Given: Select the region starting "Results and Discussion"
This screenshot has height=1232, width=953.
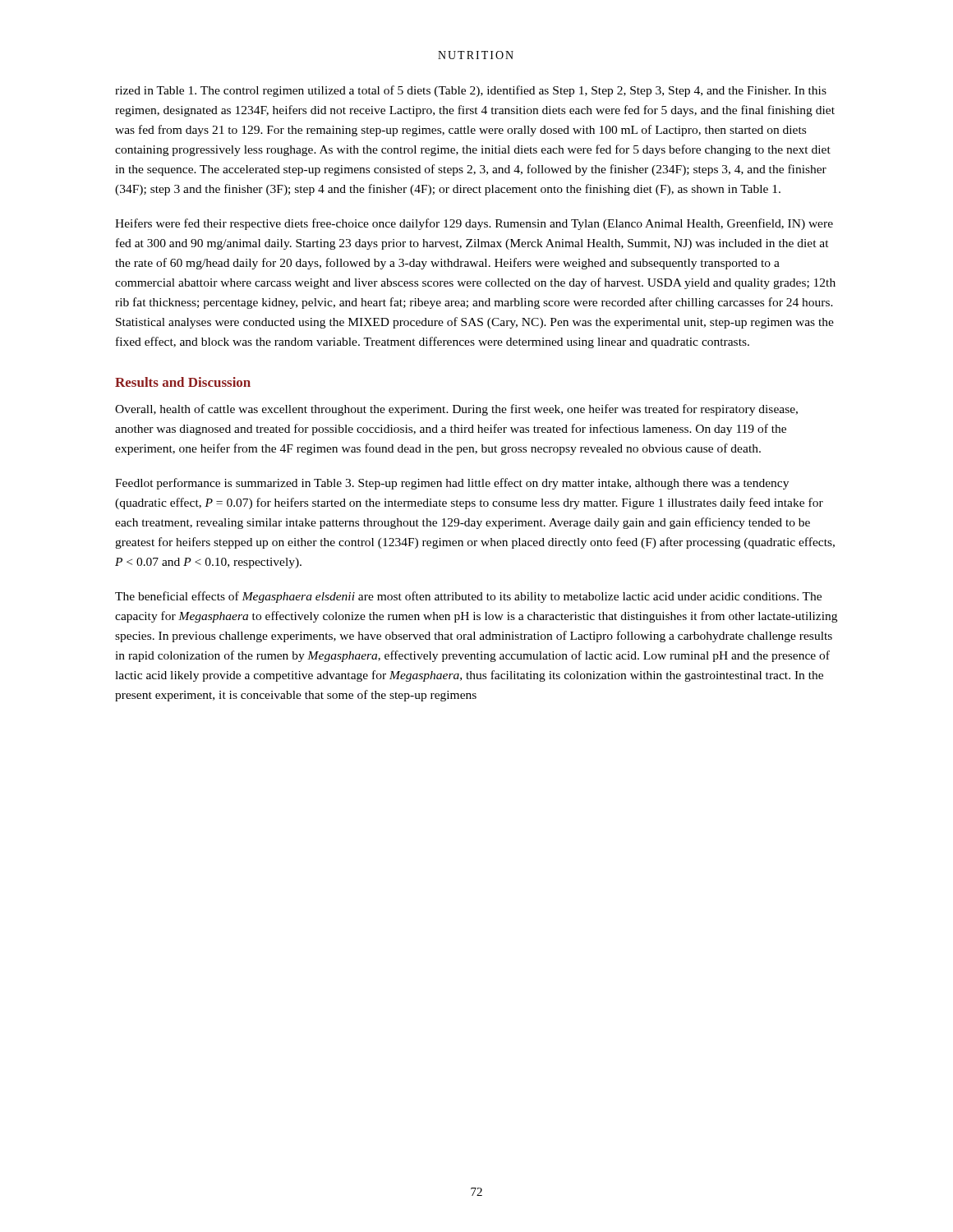Looking at the screenshot, I should pos(183,382).
